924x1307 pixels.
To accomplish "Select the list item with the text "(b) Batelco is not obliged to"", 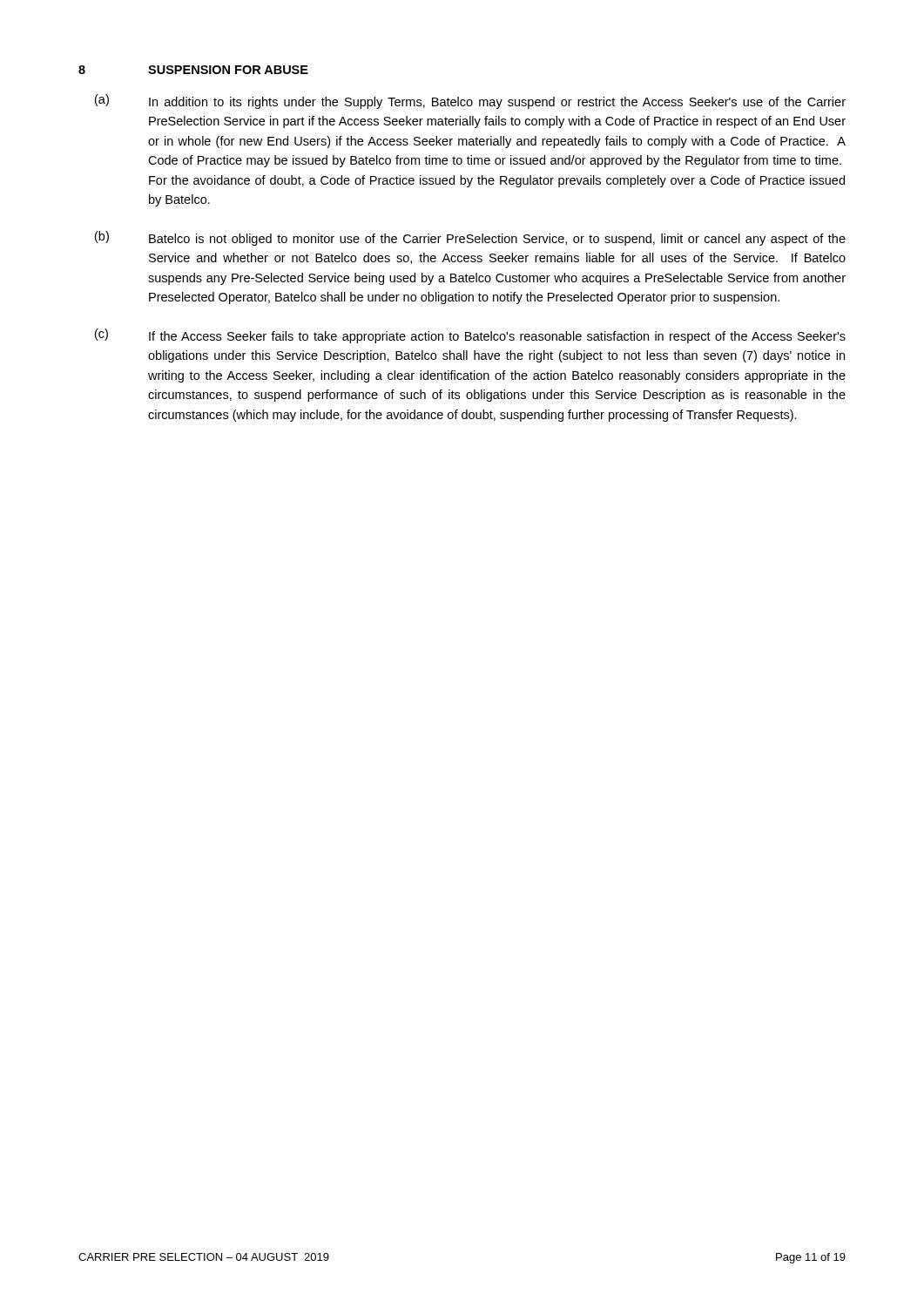I will click(462, 268).
